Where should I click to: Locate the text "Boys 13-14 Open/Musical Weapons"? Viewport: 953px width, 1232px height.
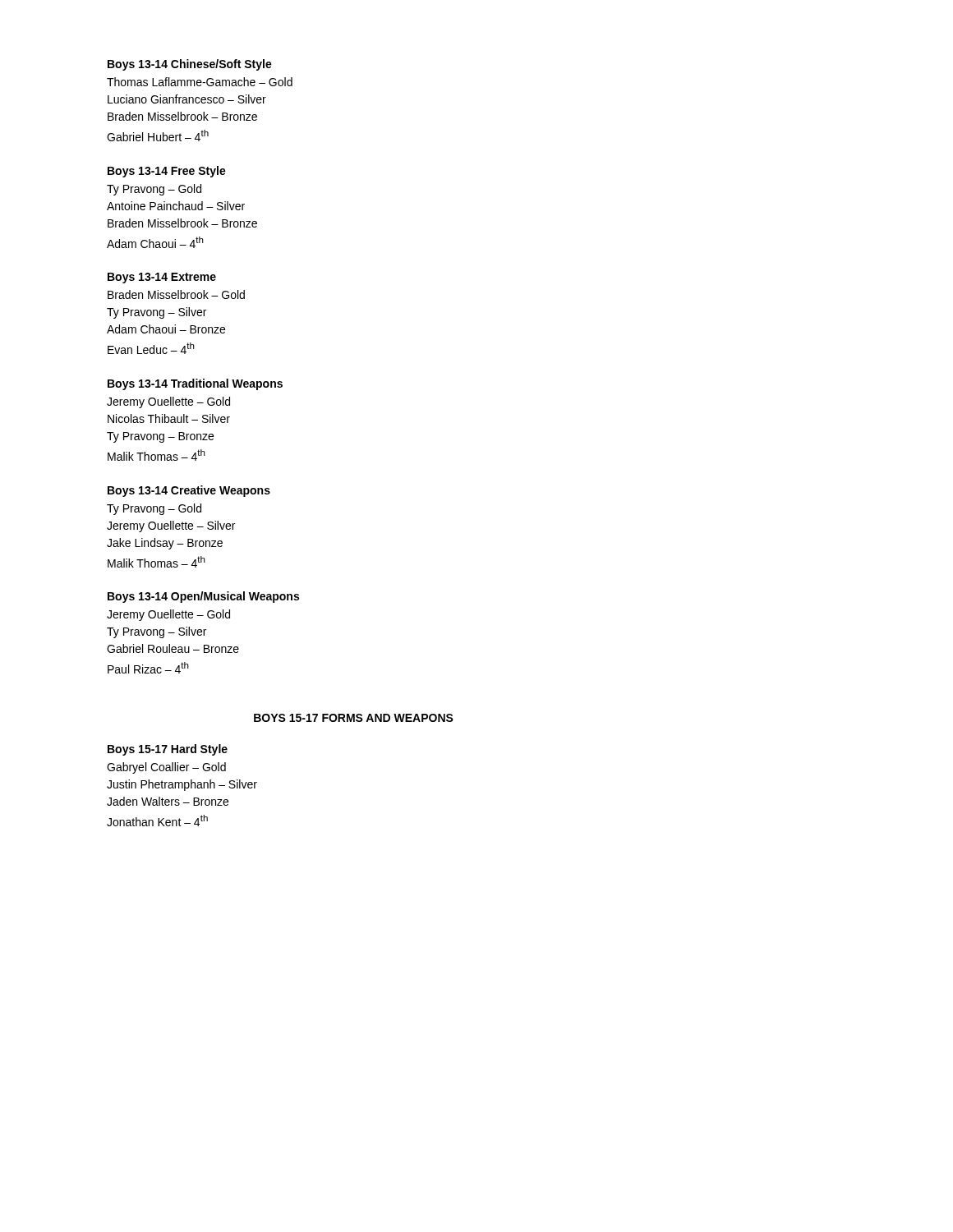203,597
